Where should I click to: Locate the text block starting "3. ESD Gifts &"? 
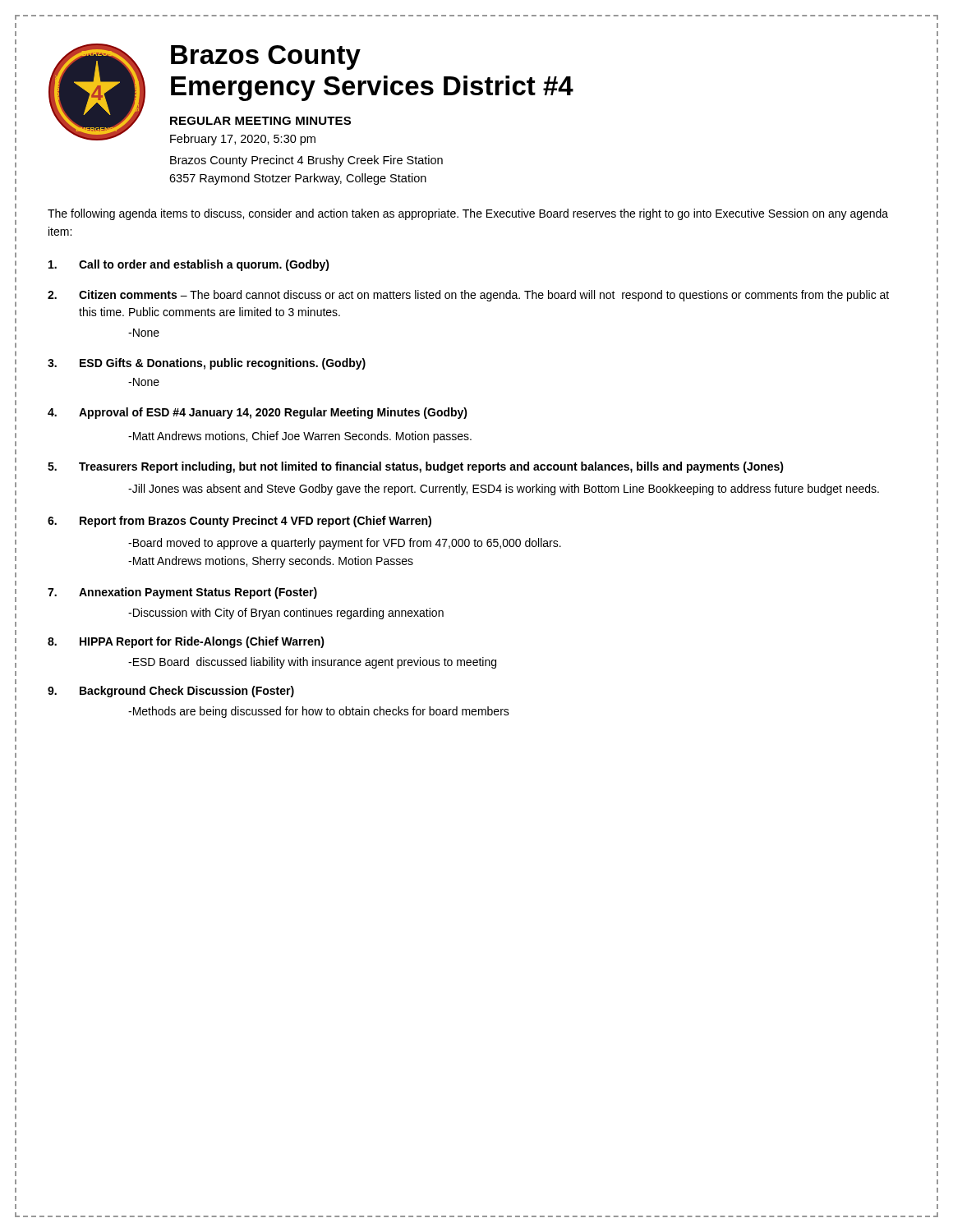click(207, 364)
